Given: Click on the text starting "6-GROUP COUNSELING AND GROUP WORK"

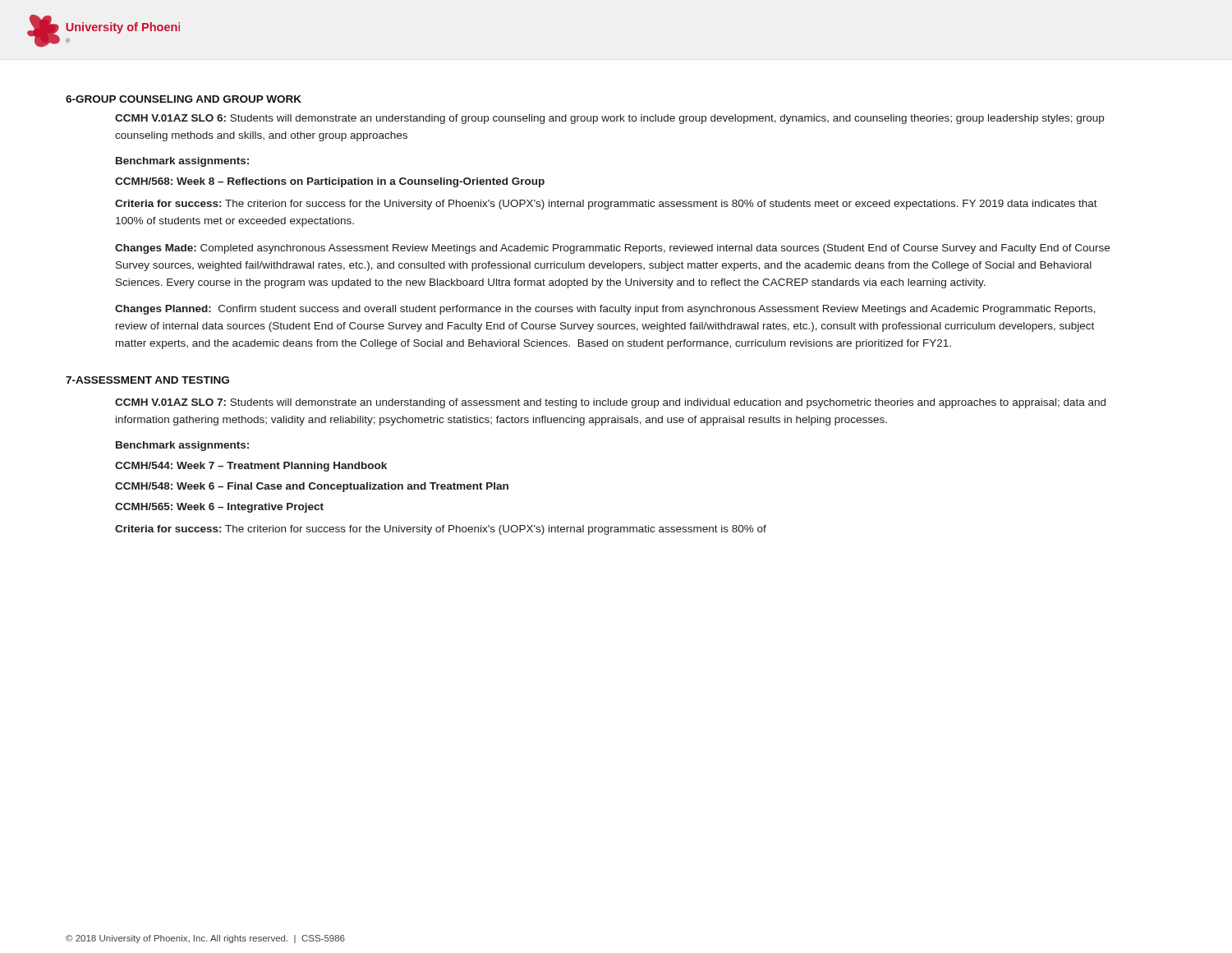Looking at the screenshot, I should click(184, 99).
